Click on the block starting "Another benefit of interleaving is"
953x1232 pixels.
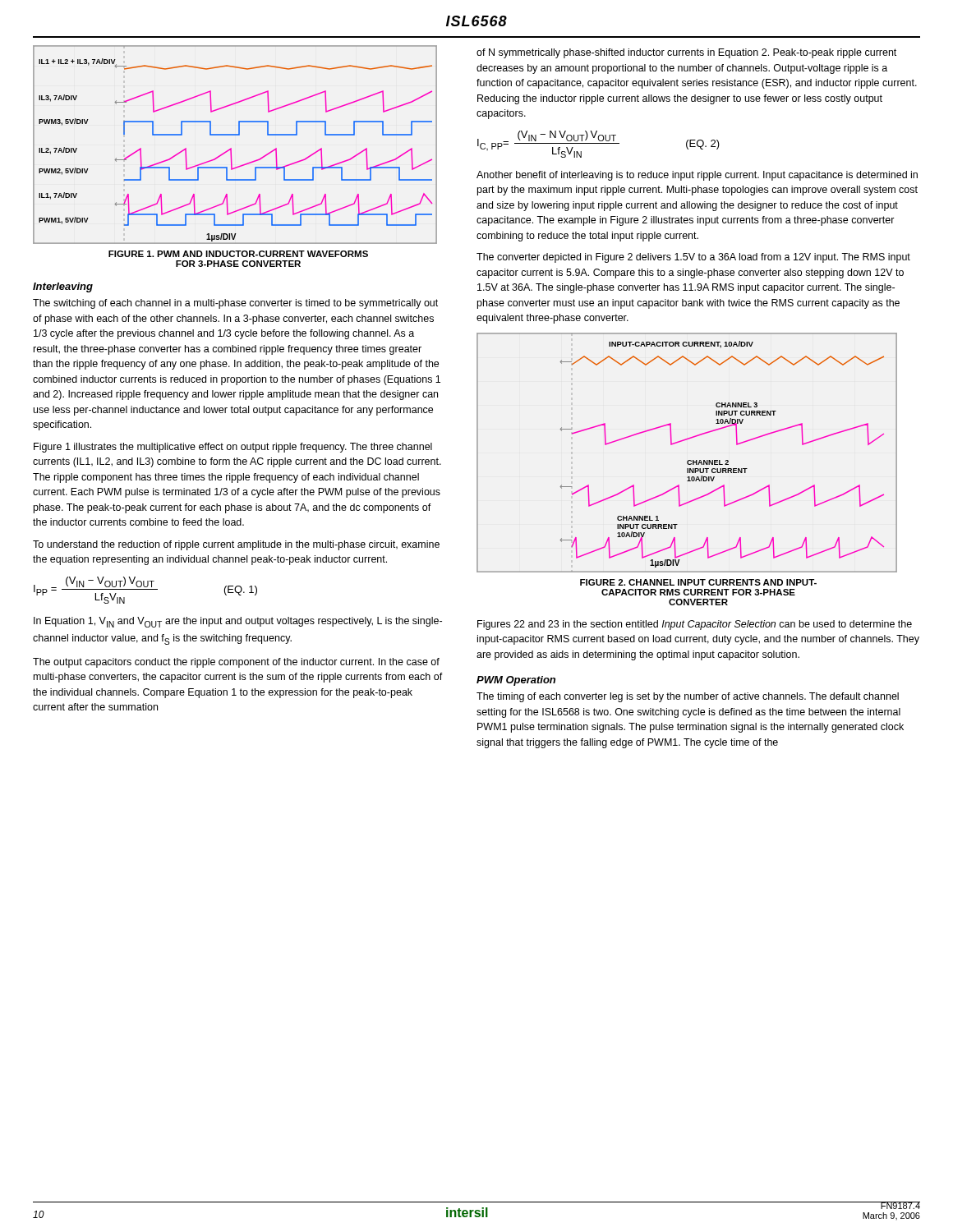[x=697, y=205]
